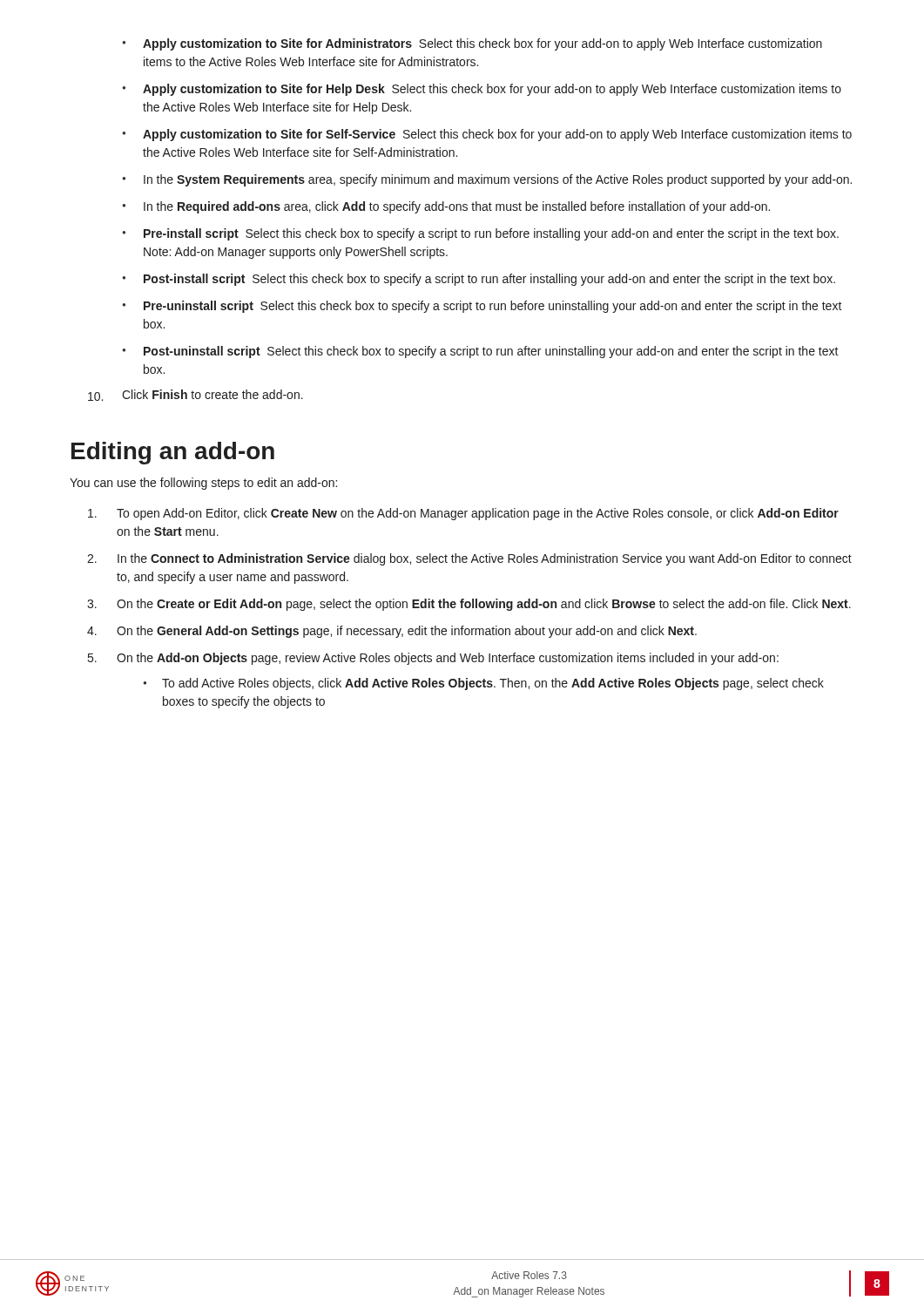The image size is (924, 1307).
Task: Locate the text "Editing an add-on"
Action: [173, 453]
